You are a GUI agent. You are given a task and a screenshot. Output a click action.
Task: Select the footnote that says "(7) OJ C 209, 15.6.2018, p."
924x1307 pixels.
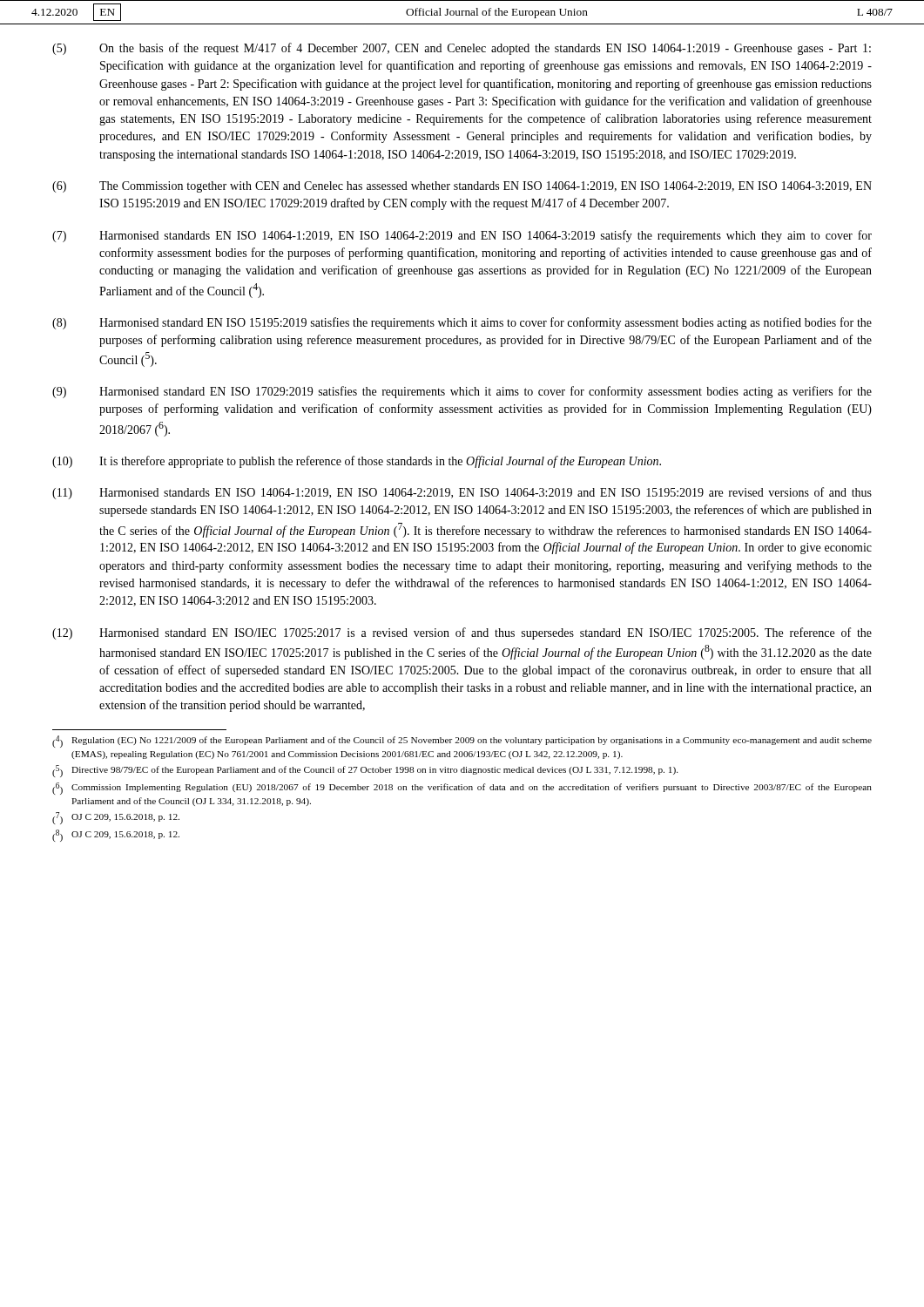click(116, 818)
